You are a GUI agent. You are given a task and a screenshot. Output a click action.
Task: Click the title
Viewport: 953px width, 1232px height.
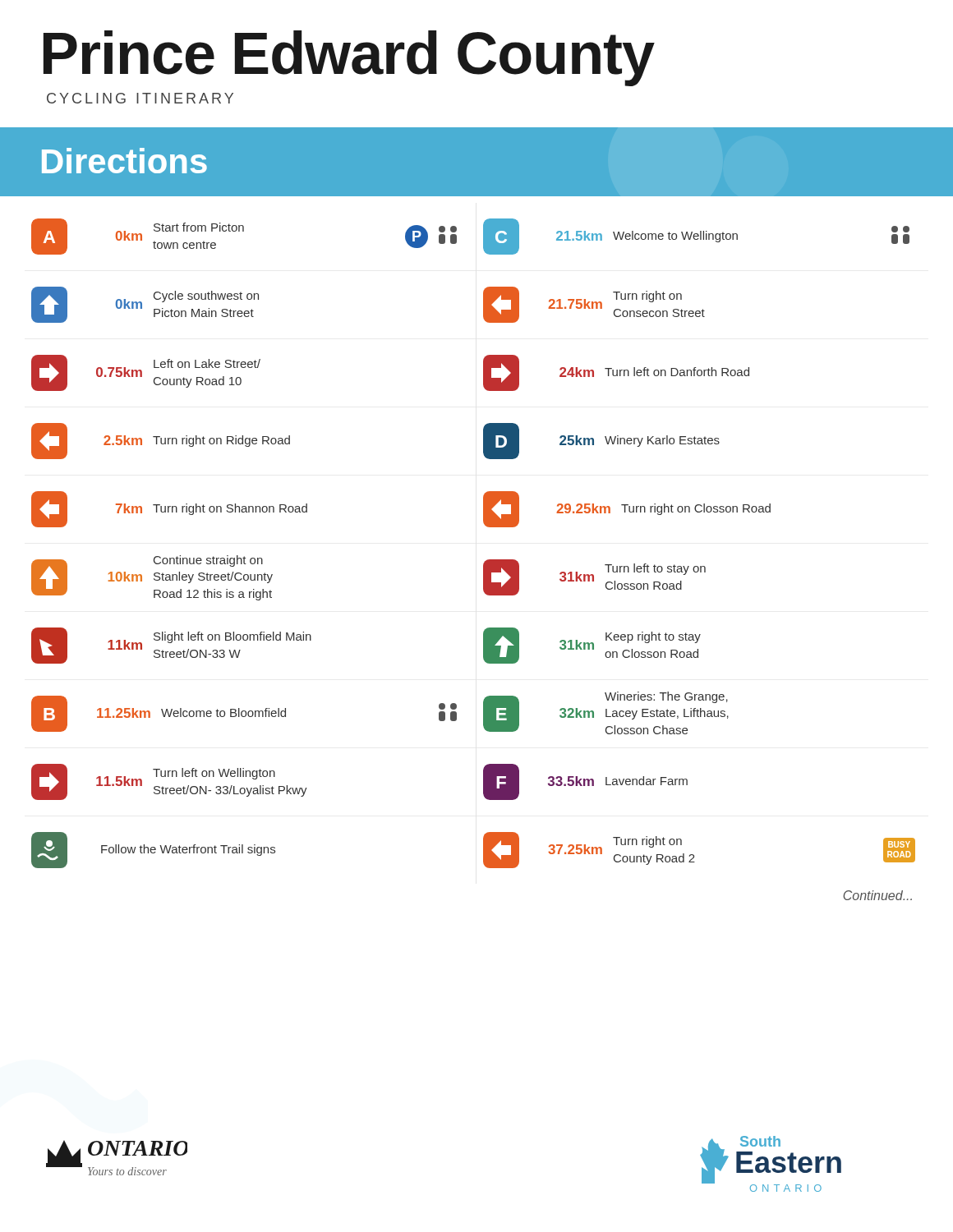(476, 53)
